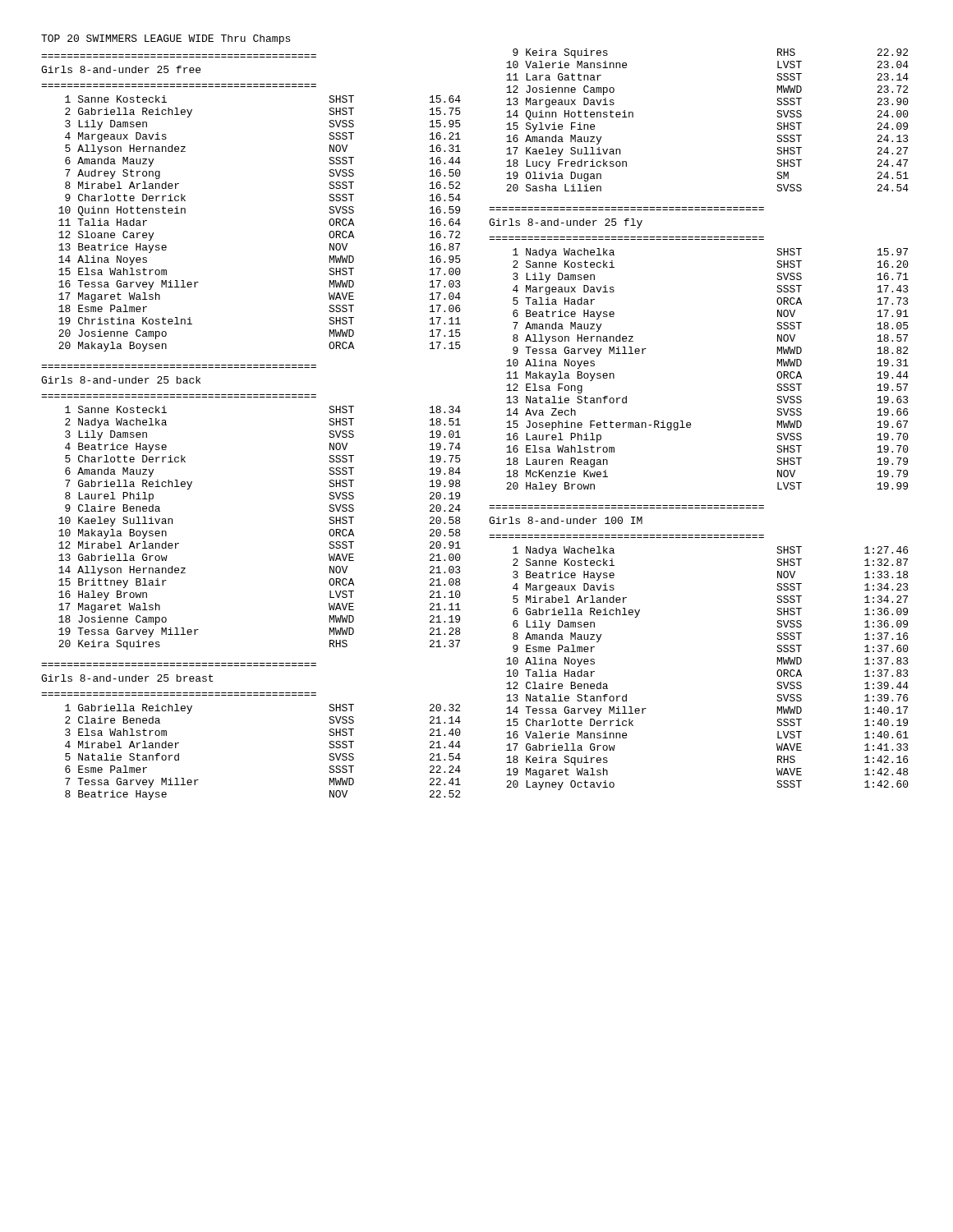
Task: Where is the title that starts "TOP 20 SWIMMERS LEAGUE"?
Action: pos(166,39)
